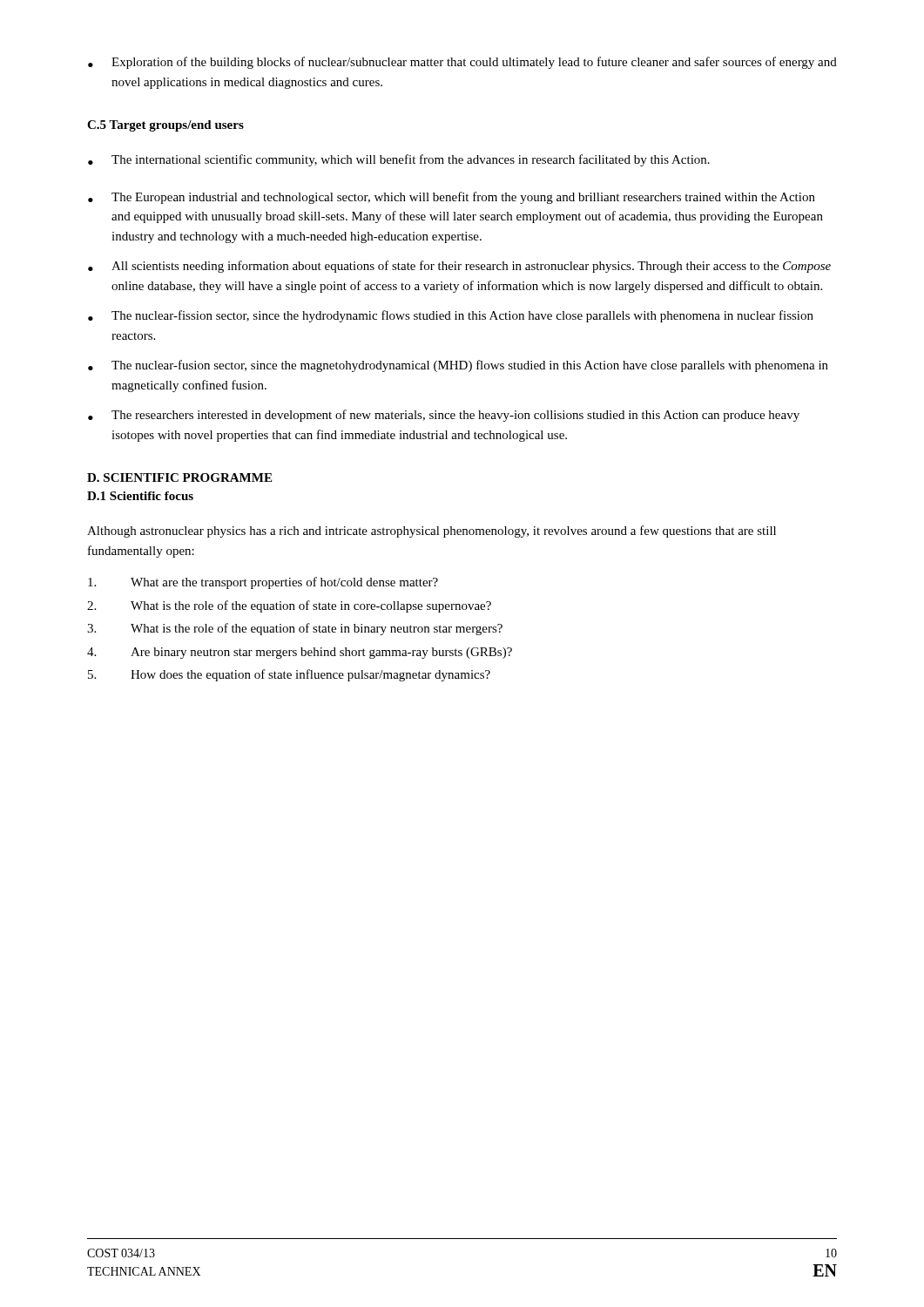The width and height of the screenshot is (924, 1307).
Task: Click the passage that begins "• Exploration of the building blocks of nuclear/subnuclear"
Action: tap(462, 72)
